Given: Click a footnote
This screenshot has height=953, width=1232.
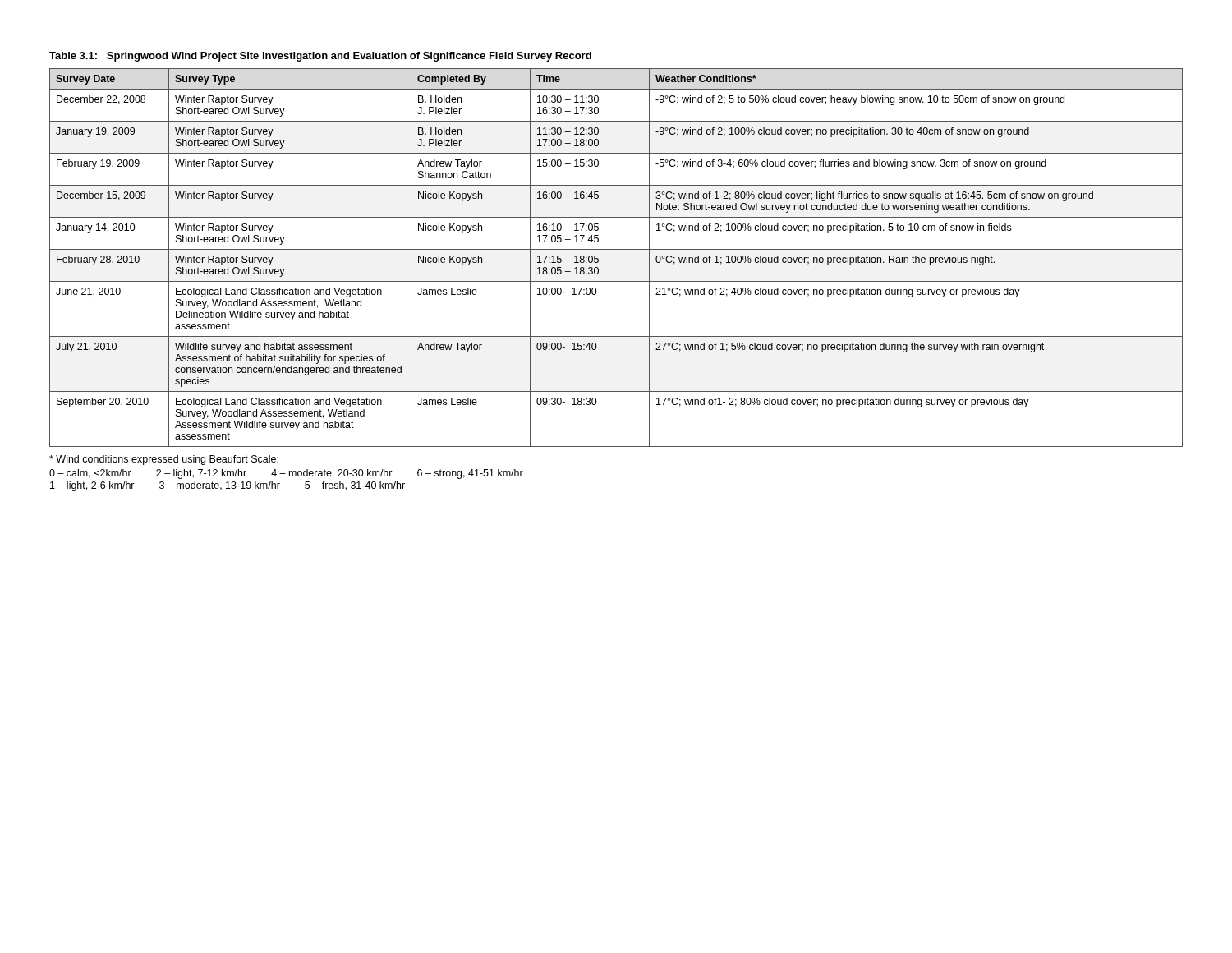Looking at the screenshot, I should [616, 472].
